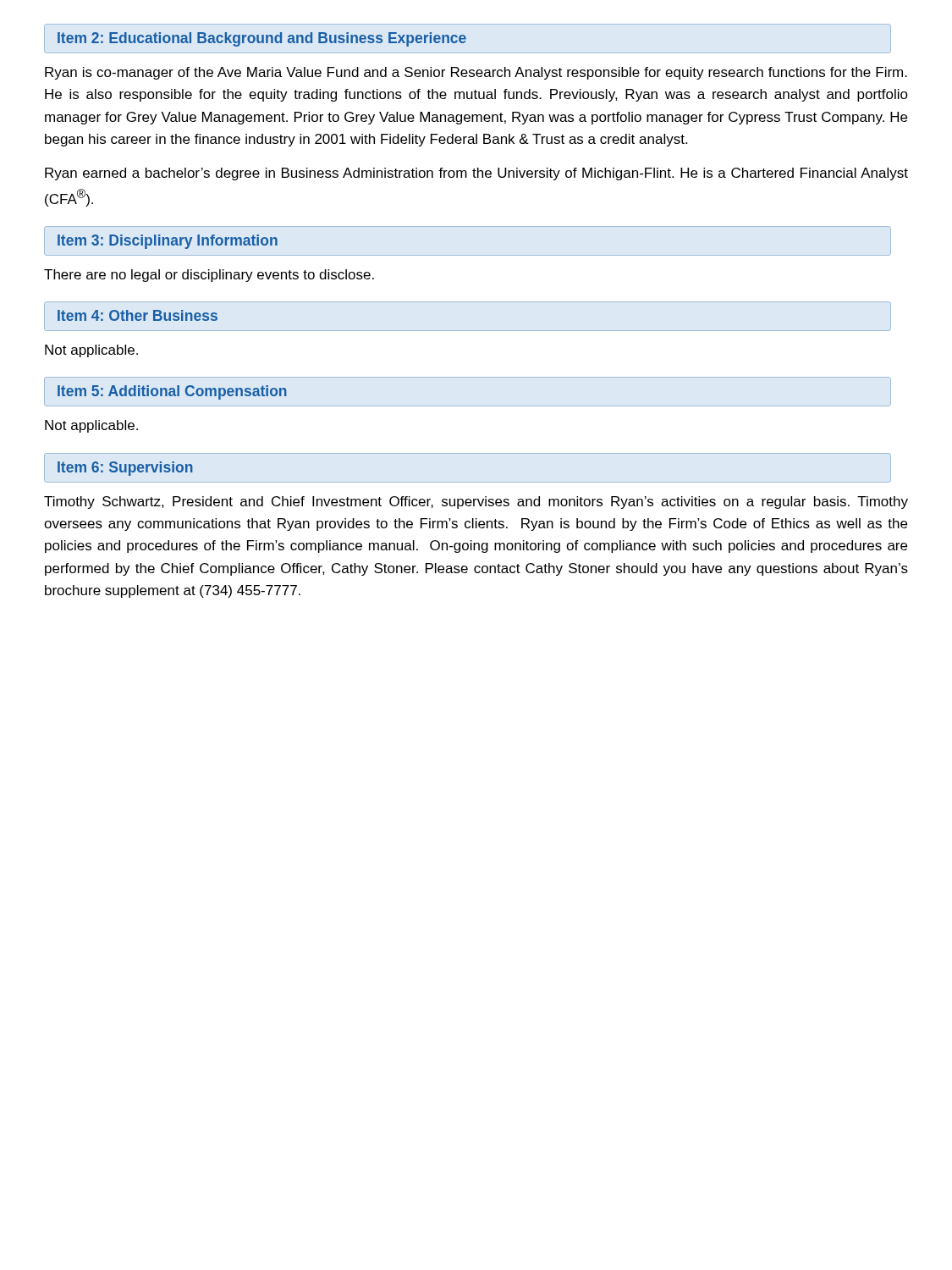Point to the text starting "Ryan is co-manager"

point(476,106)
